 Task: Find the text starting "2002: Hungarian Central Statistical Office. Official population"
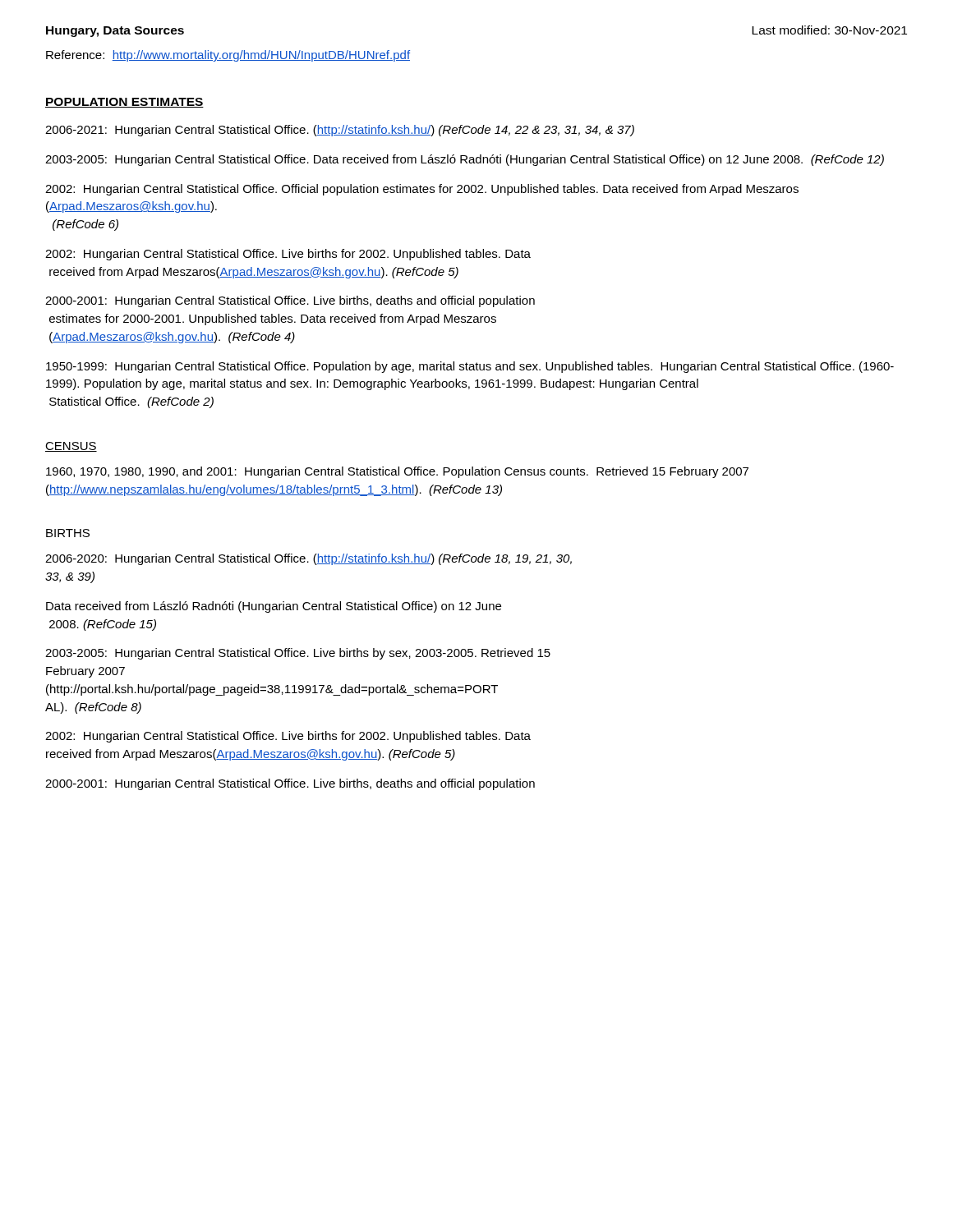click(422, 190)
